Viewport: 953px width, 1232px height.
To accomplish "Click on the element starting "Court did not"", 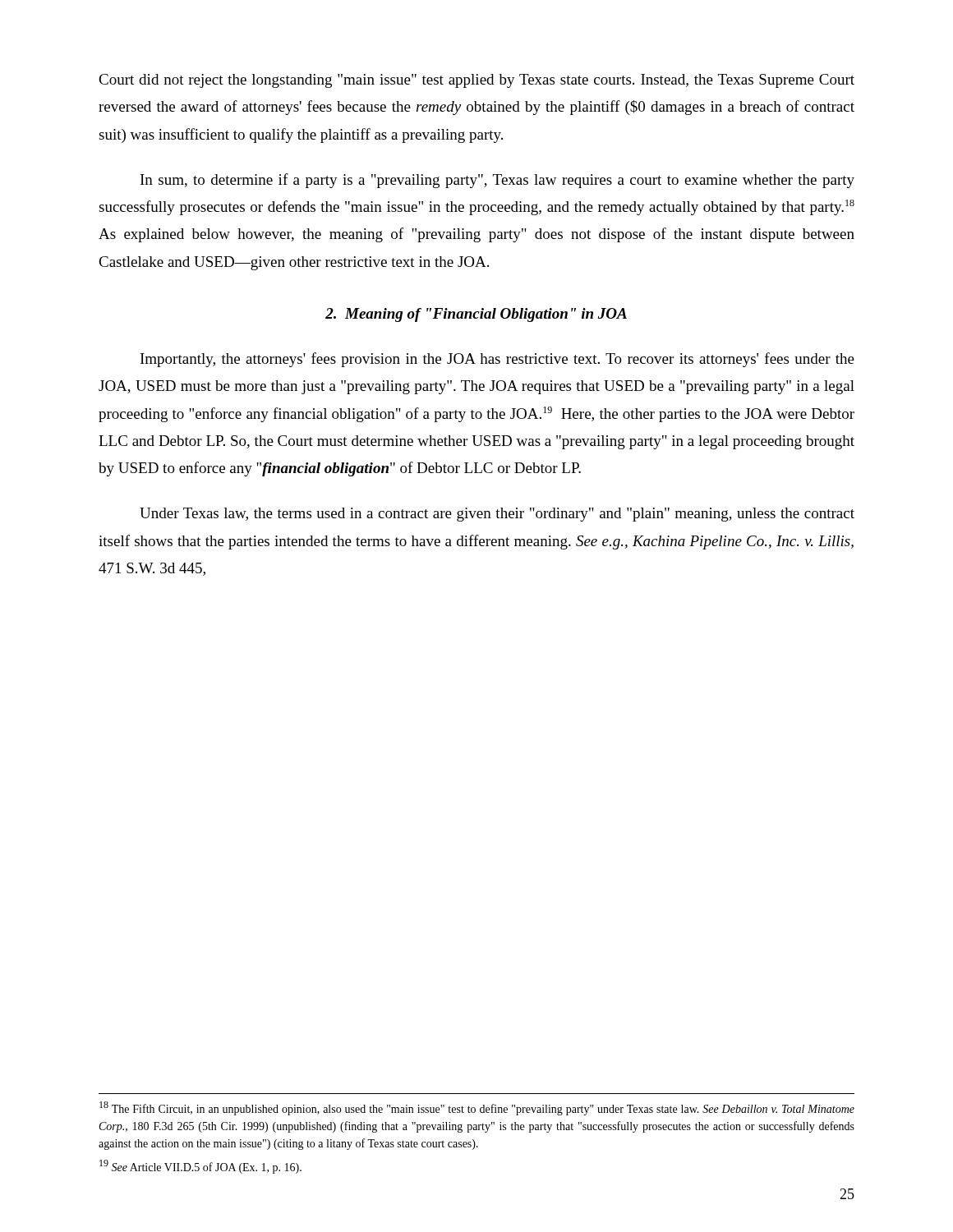I will click(x=476, y=107).
